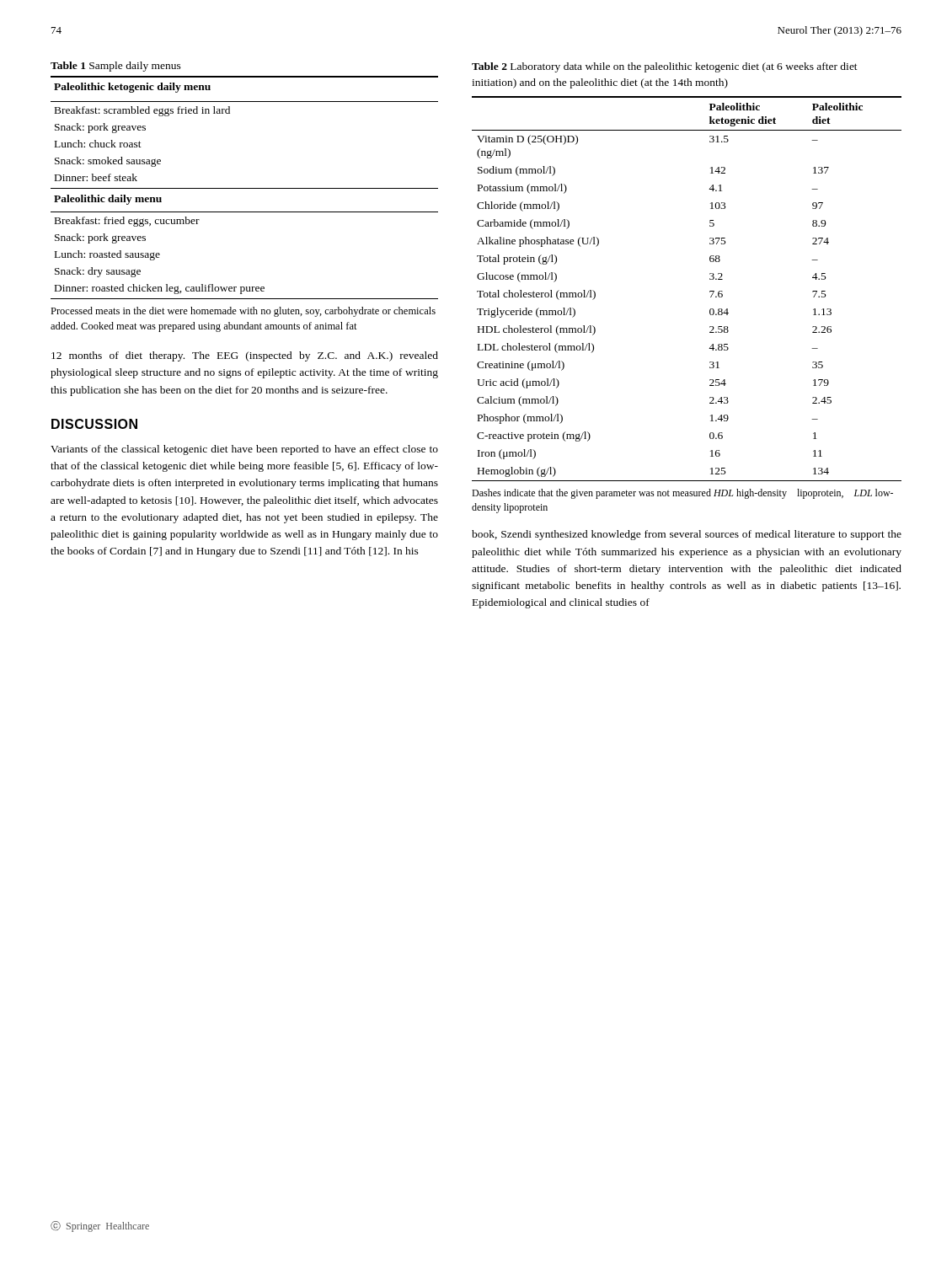The height and width of the screenshot is (1264, 952).
Task: Locate the table with the text "Uric acid (μmol/l)"
Action: click(x=687, y=287)
